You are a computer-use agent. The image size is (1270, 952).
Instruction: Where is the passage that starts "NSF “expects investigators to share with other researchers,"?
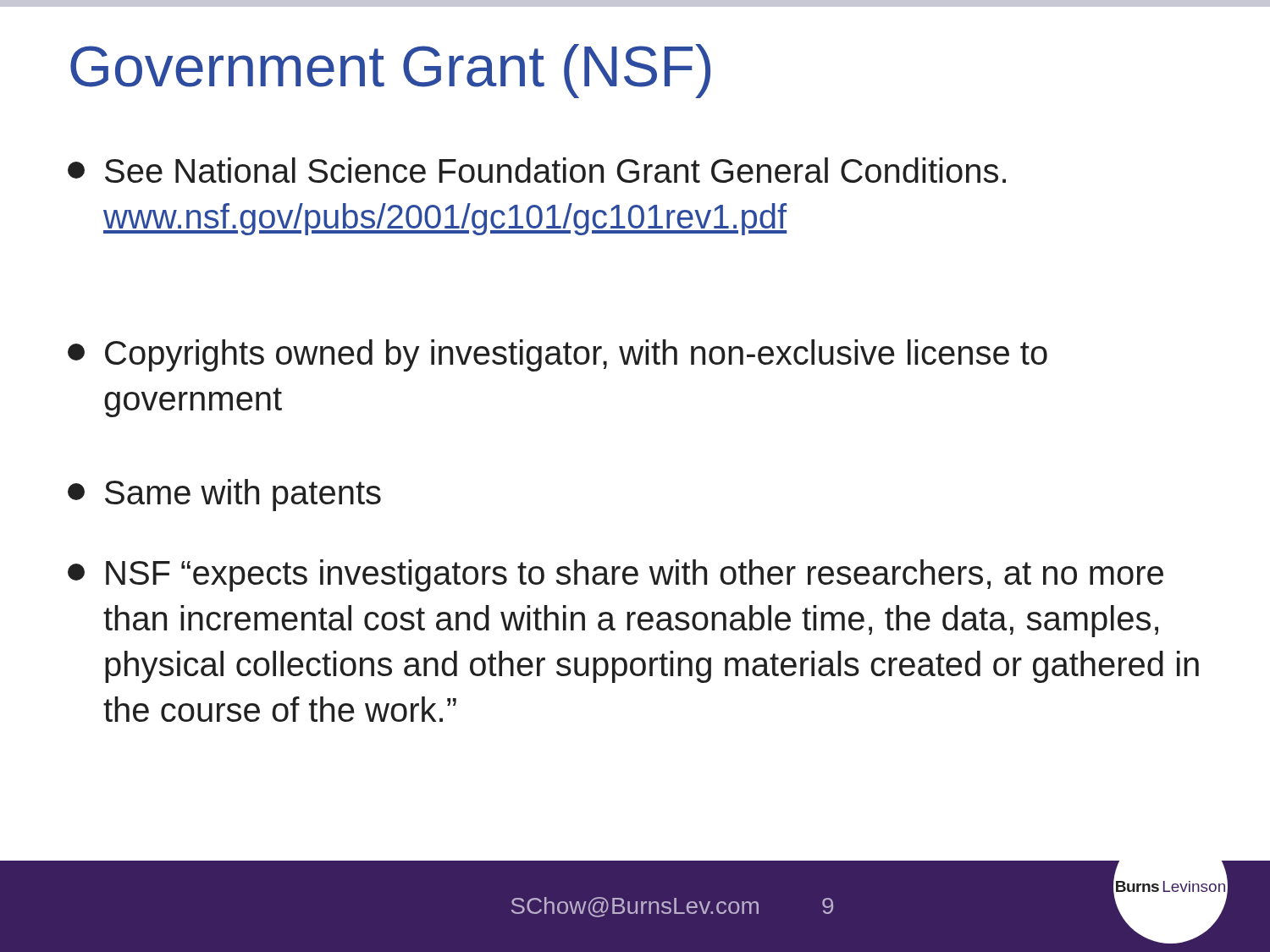[635, 641]
